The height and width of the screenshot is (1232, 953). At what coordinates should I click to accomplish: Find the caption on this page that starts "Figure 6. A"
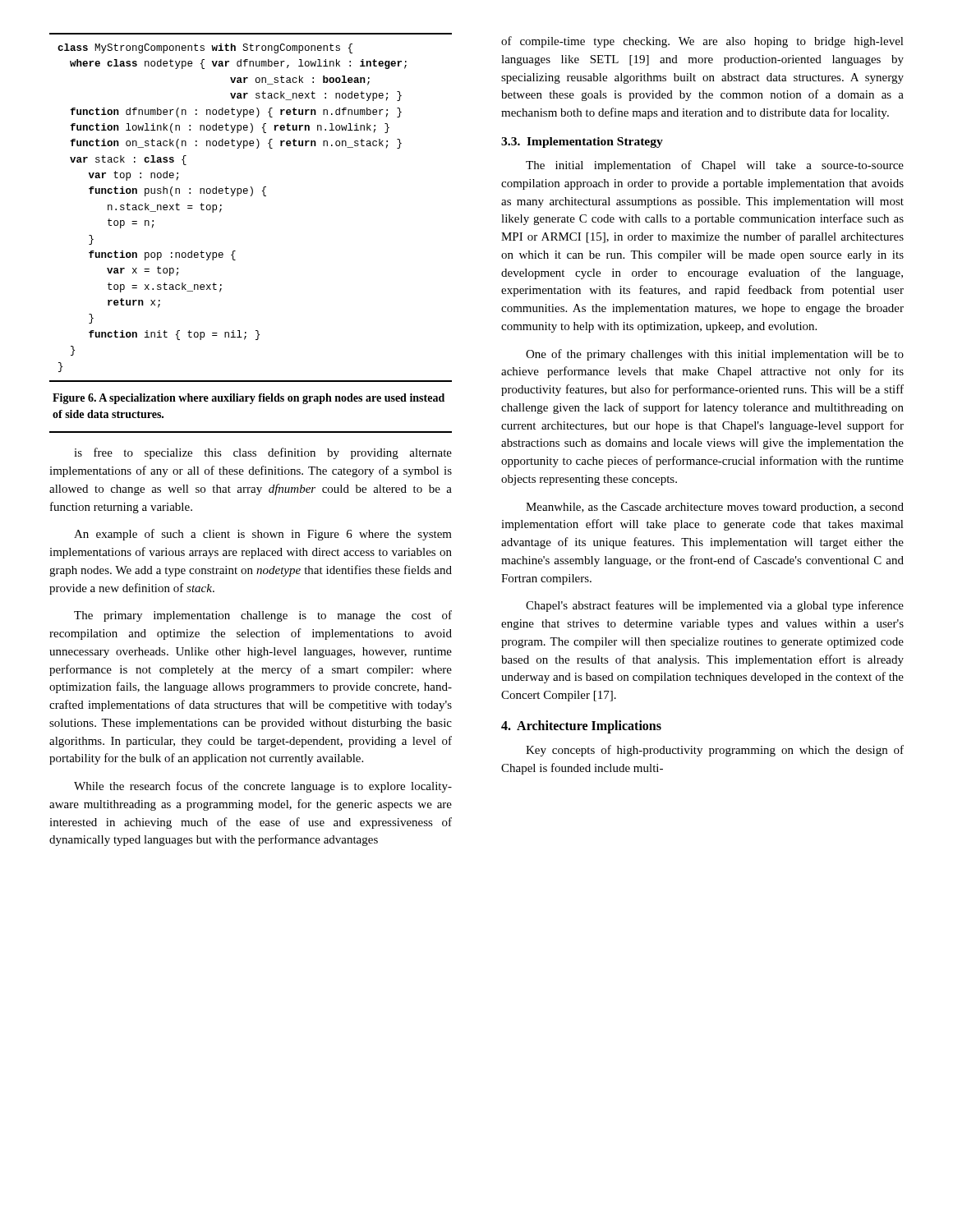(x=249, y=406)
